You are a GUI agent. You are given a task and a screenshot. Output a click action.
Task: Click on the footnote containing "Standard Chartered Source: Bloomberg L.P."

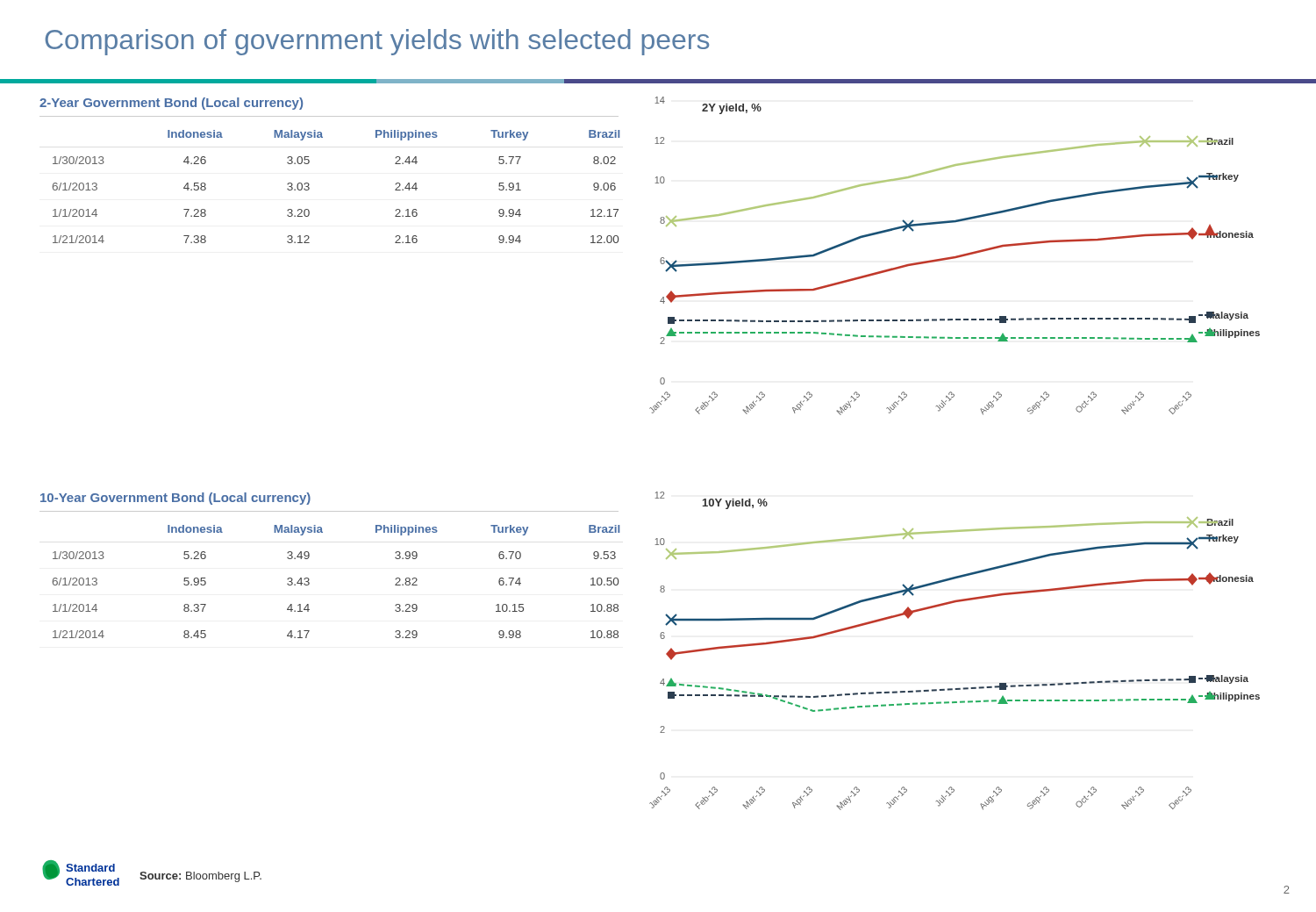[x=151, y=875]
